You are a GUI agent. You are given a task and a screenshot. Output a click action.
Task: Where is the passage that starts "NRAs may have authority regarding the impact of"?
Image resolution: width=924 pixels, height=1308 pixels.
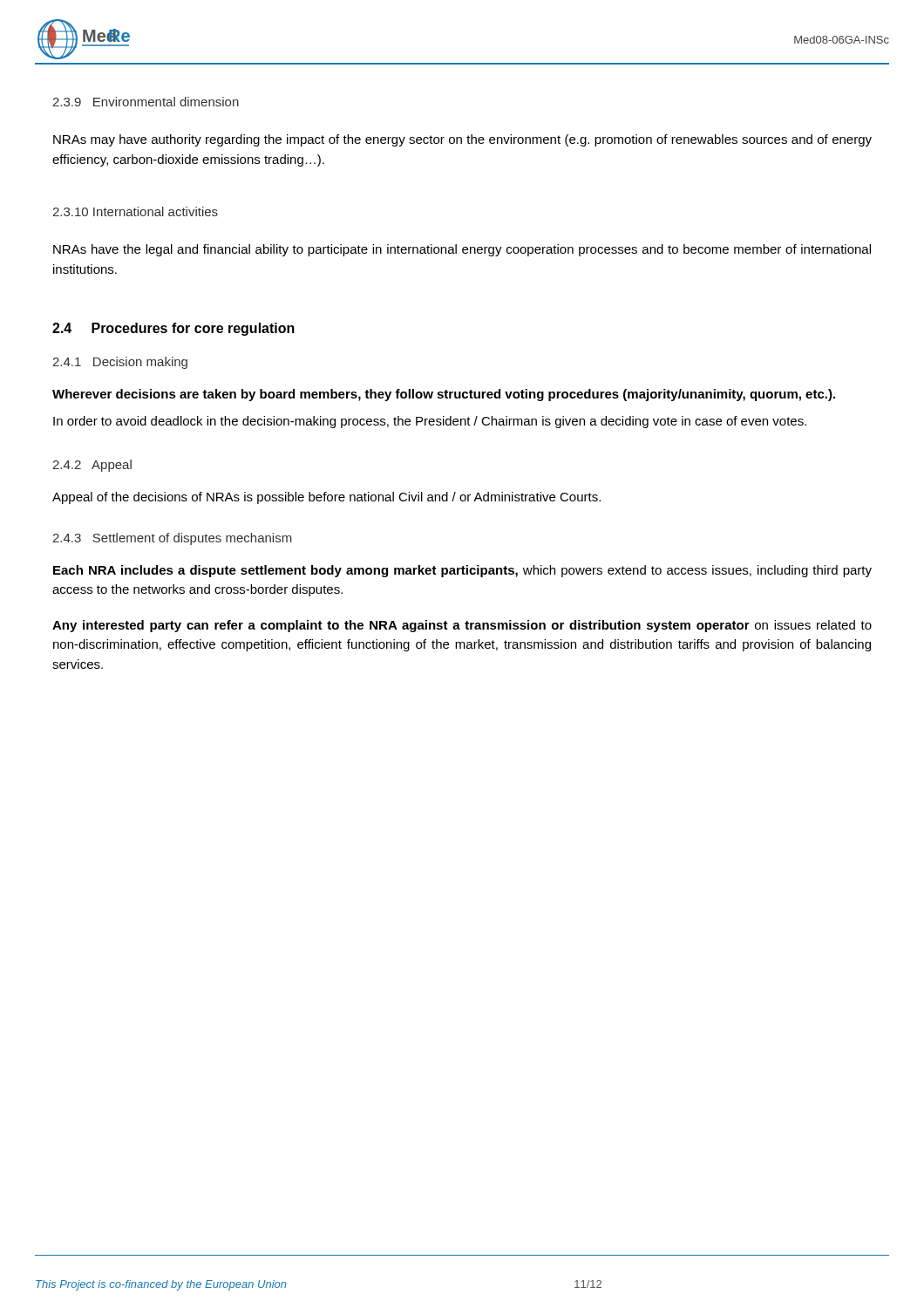click(462, 149)
